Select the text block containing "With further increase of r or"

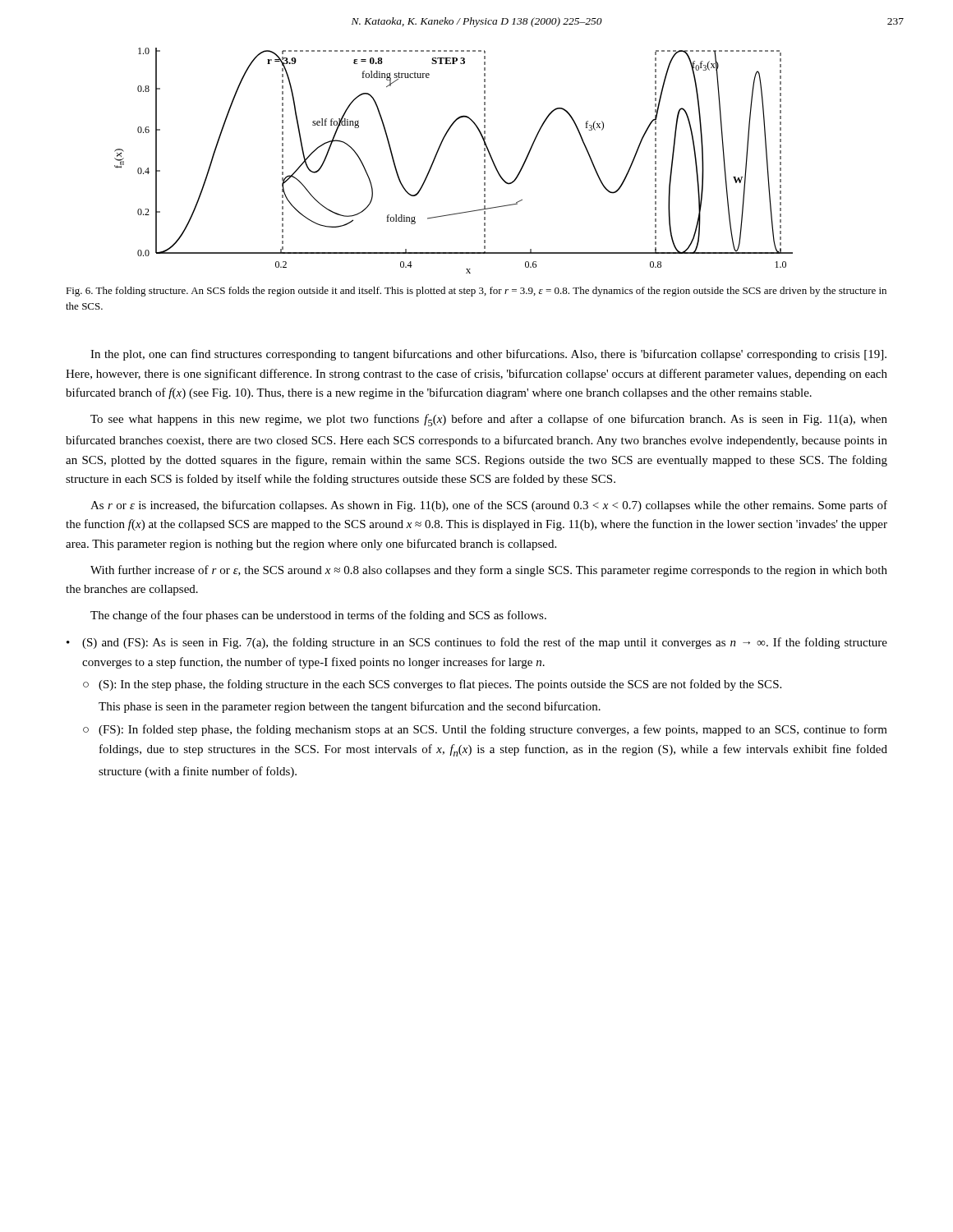point(476,579)
